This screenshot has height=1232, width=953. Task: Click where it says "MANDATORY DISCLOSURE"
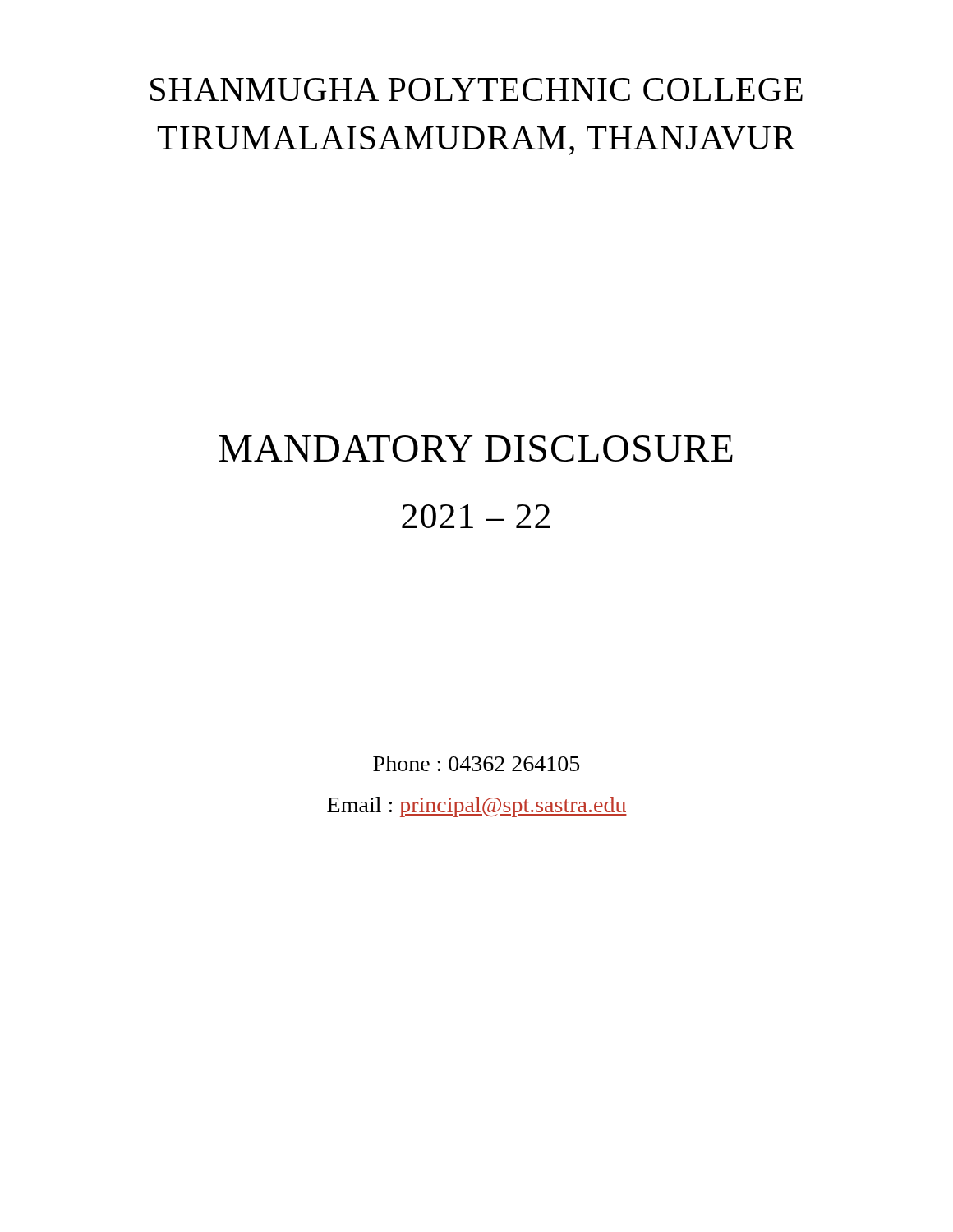476,448
